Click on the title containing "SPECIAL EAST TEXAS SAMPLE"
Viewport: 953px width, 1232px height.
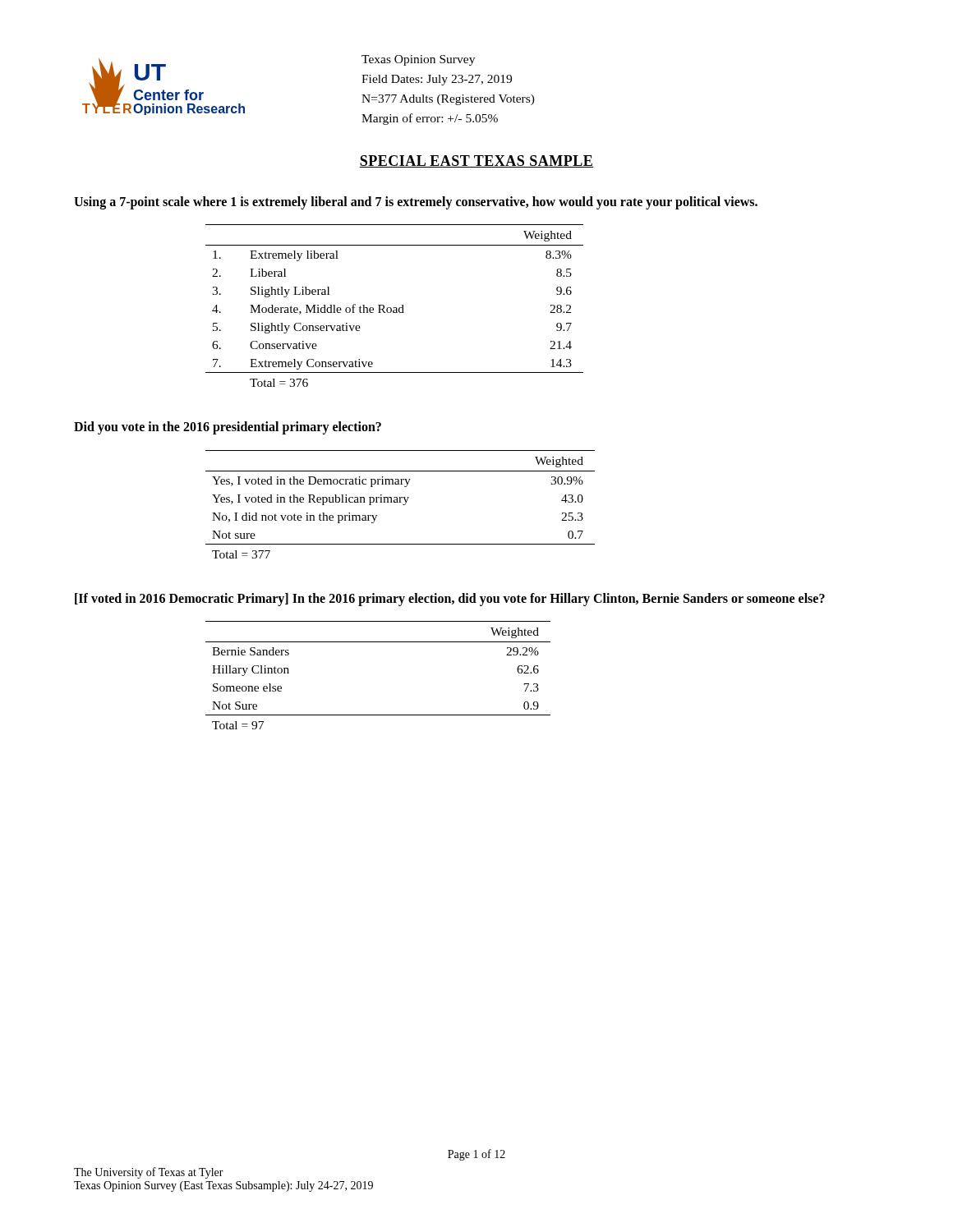pos(476,161)
